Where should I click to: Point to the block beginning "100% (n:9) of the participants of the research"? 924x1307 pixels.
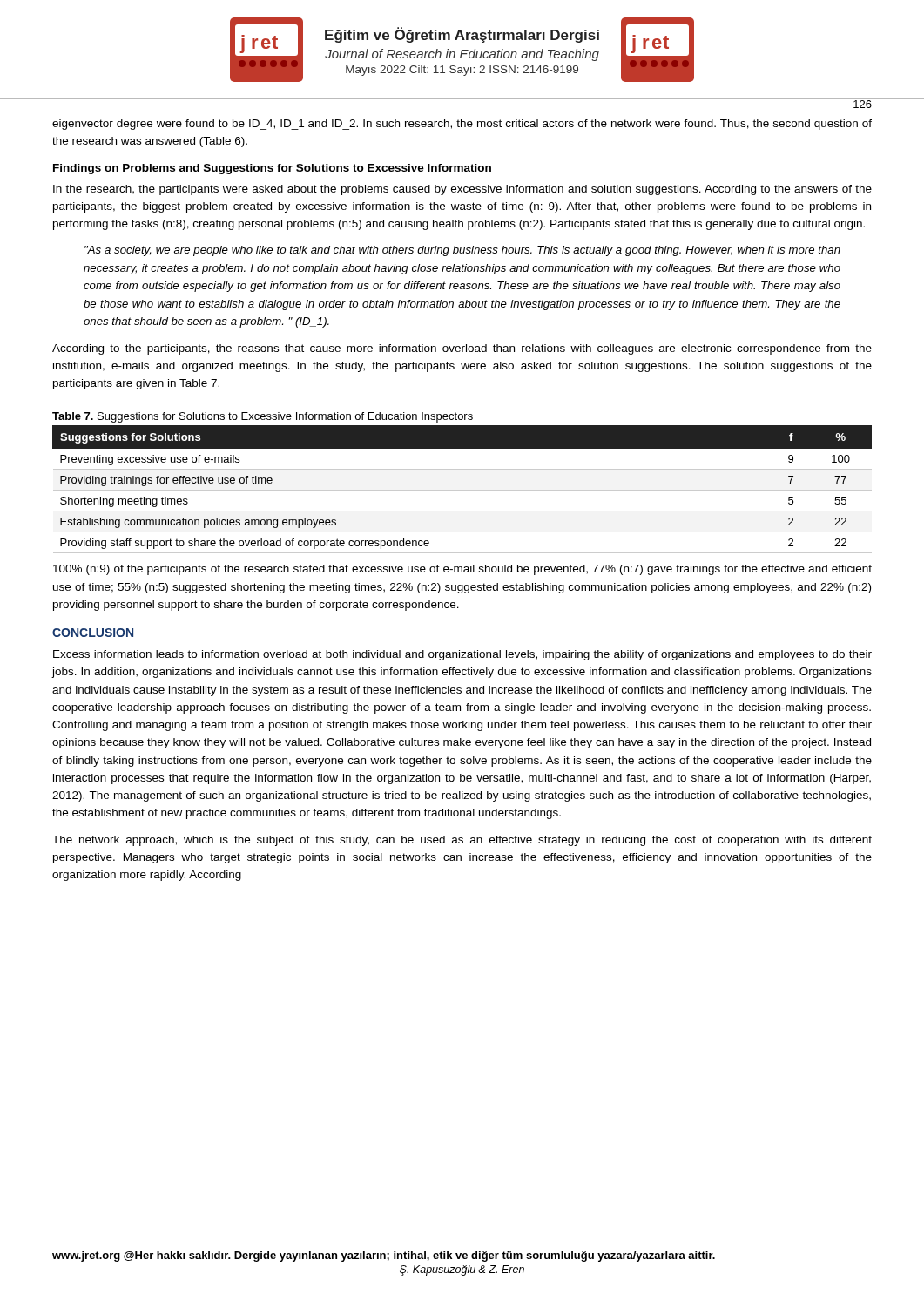coord(462,586)
